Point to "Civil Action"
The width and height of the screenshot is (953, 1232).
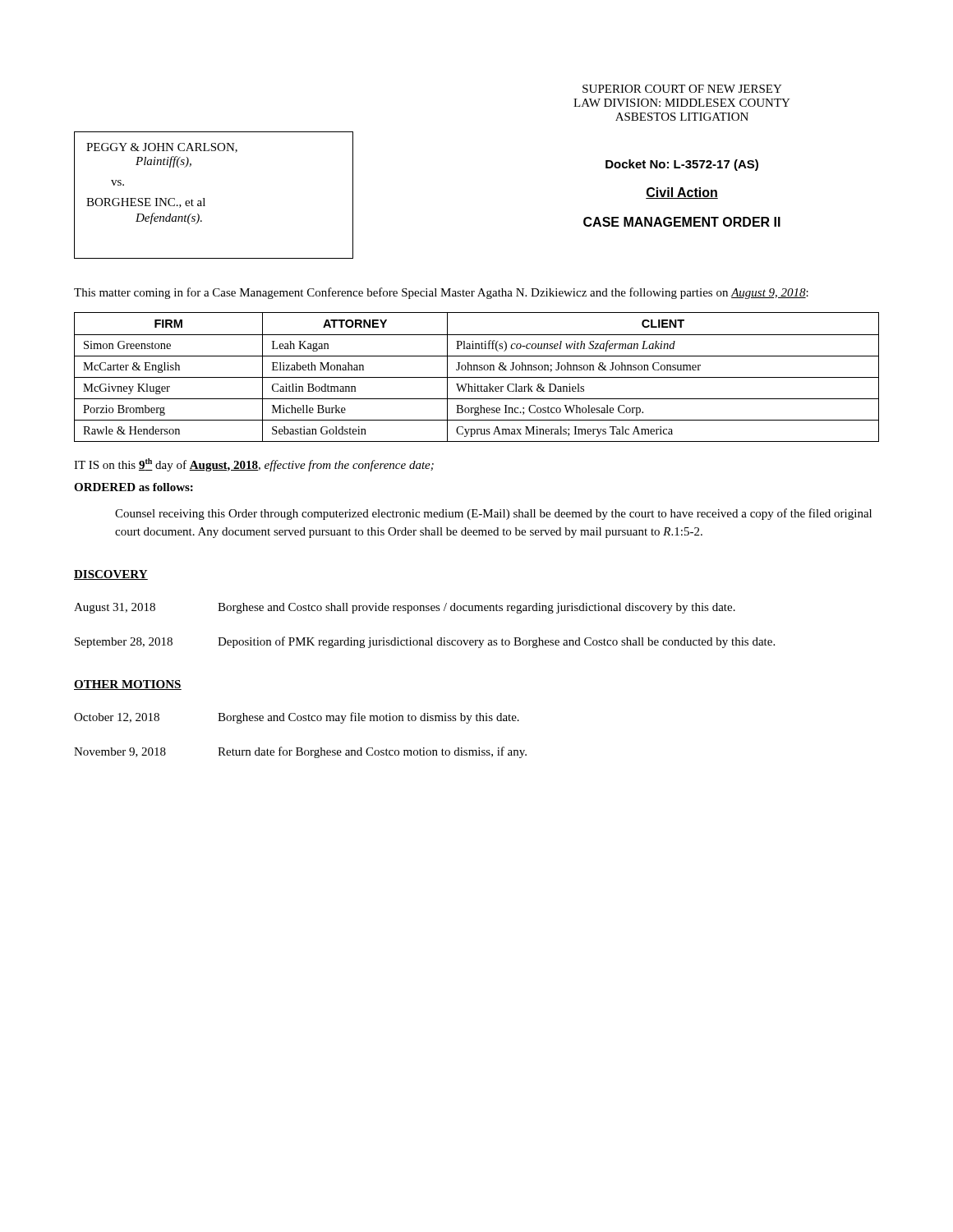(682, 193)
